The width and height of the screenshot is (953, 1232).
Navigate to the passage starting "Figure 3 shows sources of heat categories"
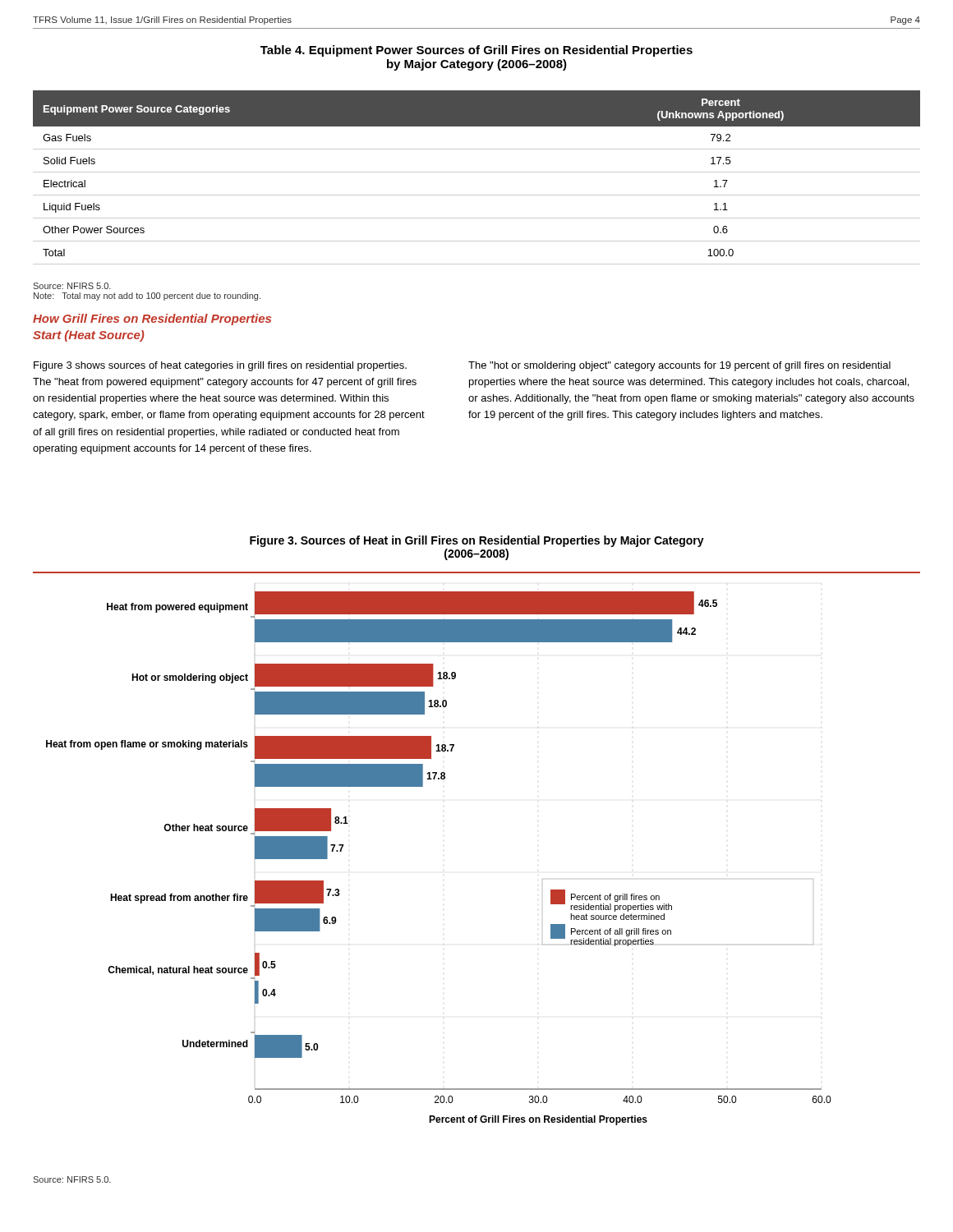pyautogui.click(x=229, y=406)
